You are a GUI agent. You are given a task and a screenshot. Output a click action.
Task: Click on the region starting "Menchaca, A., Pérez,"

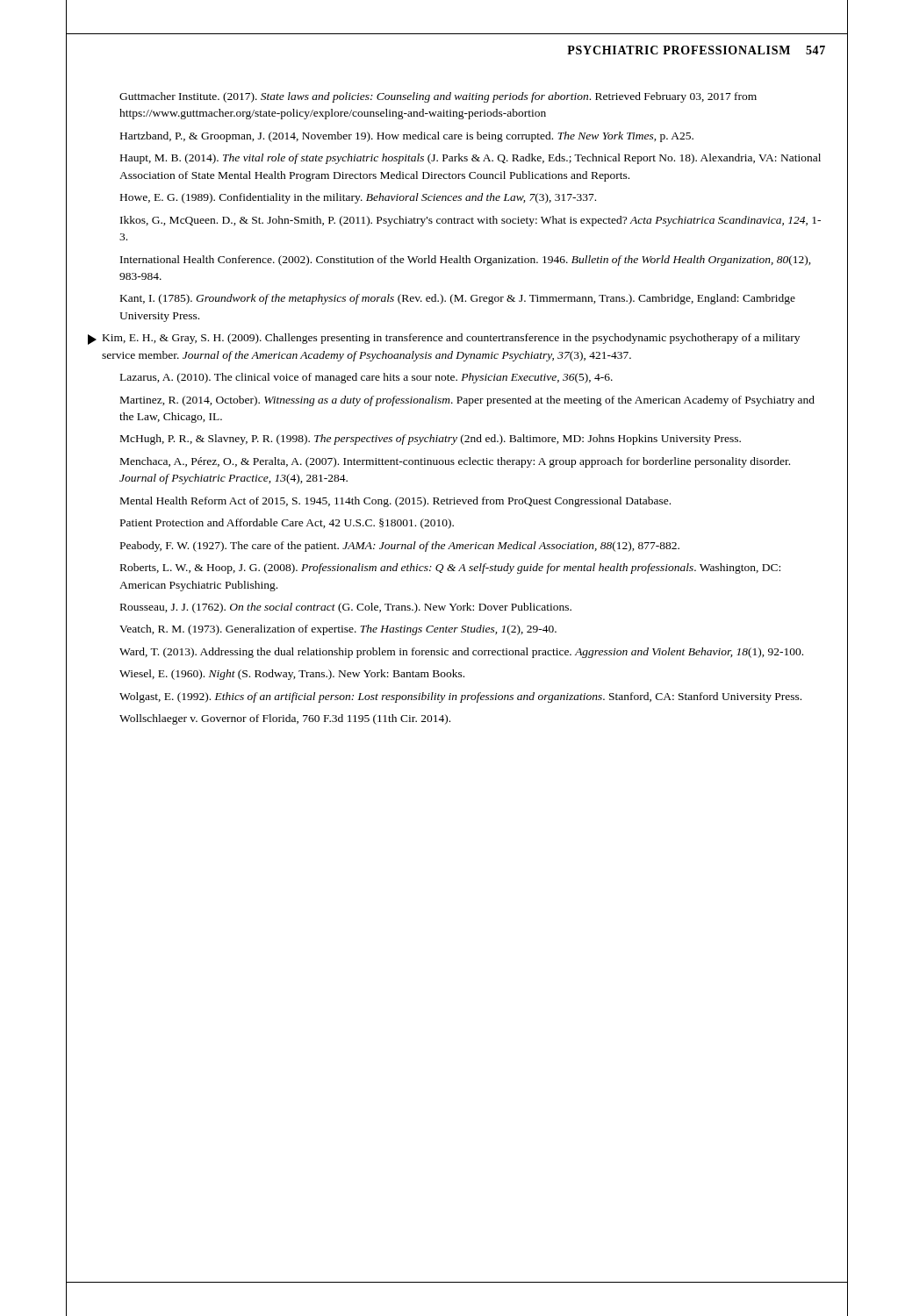pos(457,470)
